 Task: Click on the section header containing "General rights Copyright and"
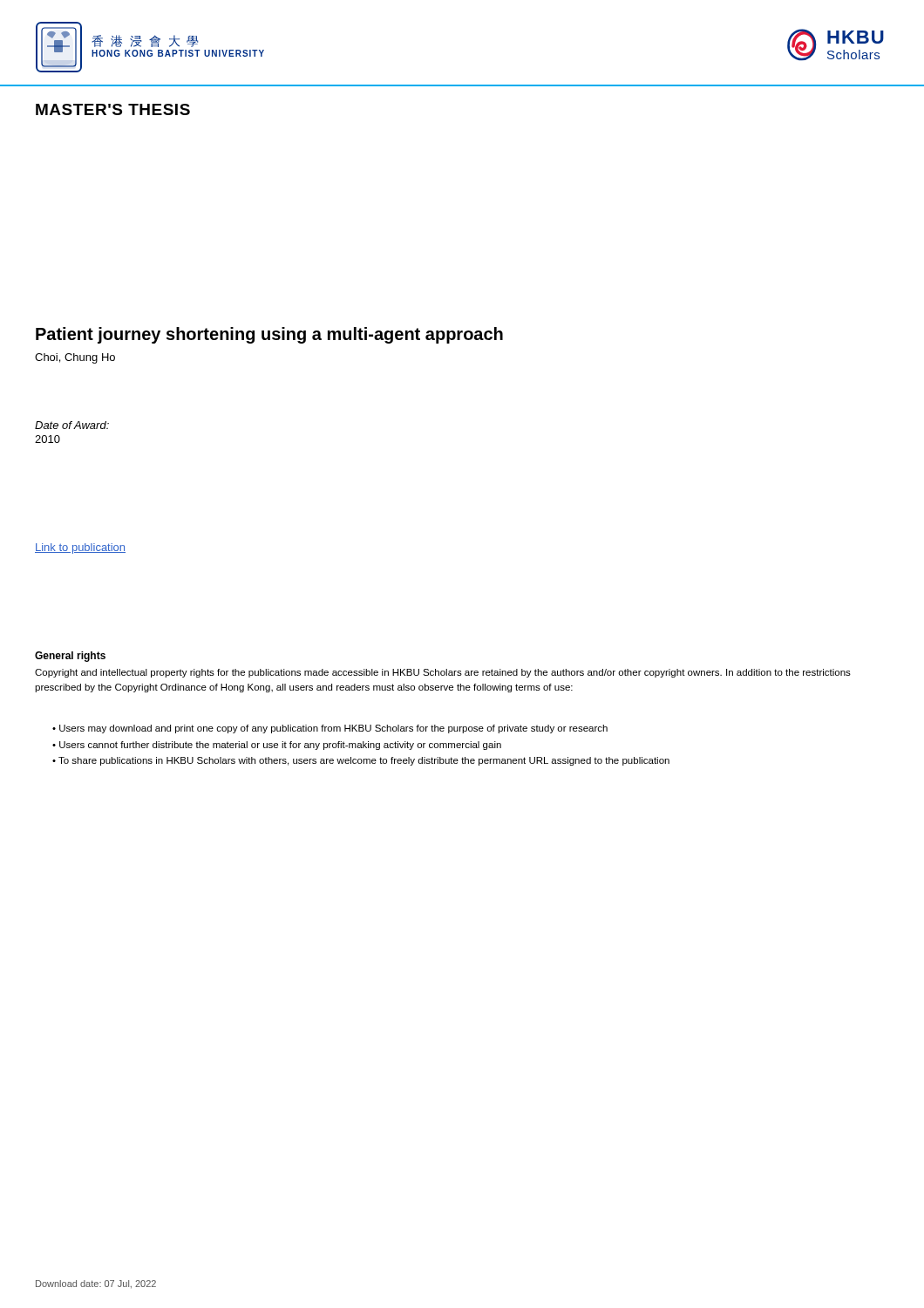coord(462,672)
